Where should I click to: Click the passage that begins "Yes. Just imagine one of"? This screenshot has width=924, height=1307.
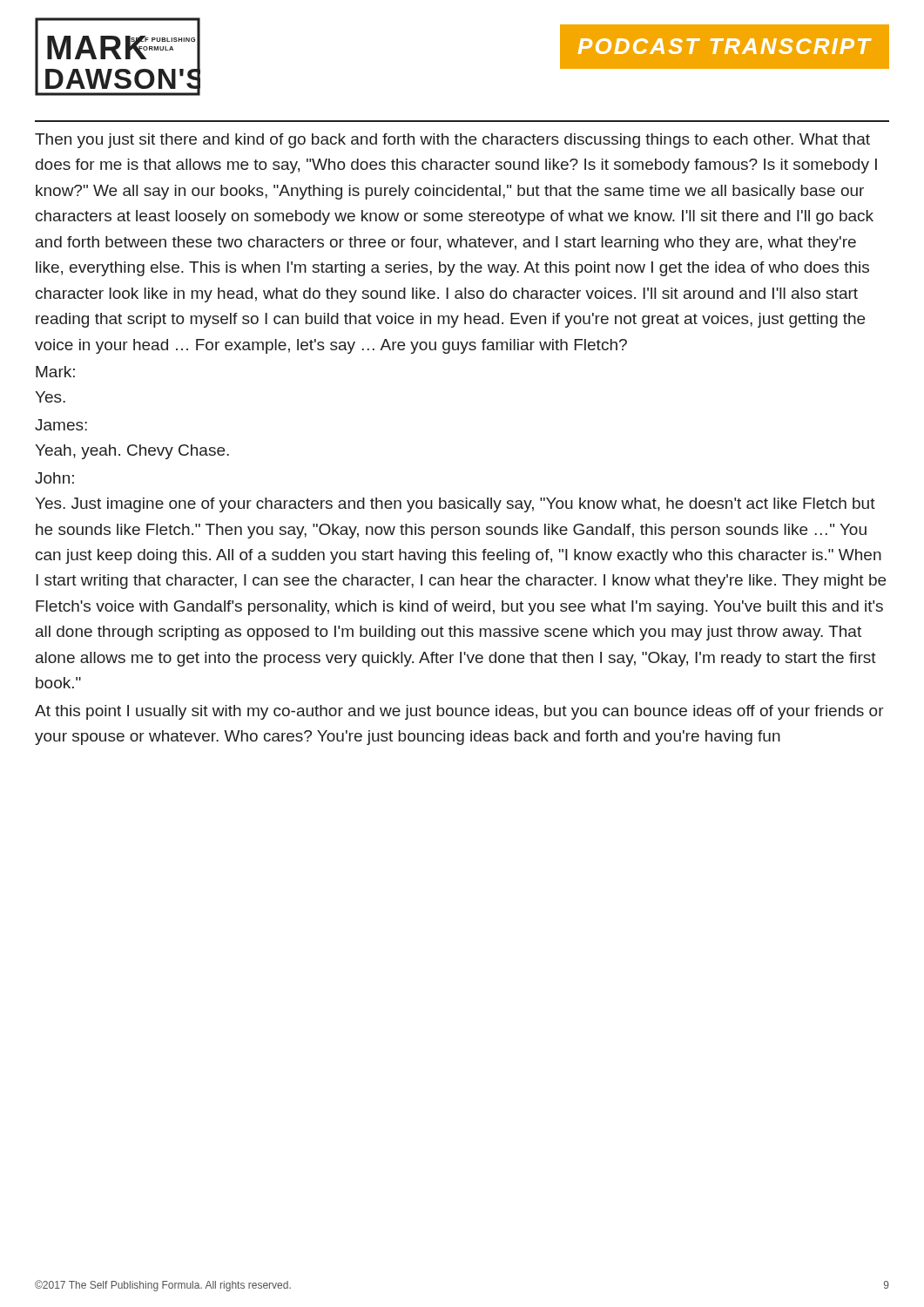462,593
